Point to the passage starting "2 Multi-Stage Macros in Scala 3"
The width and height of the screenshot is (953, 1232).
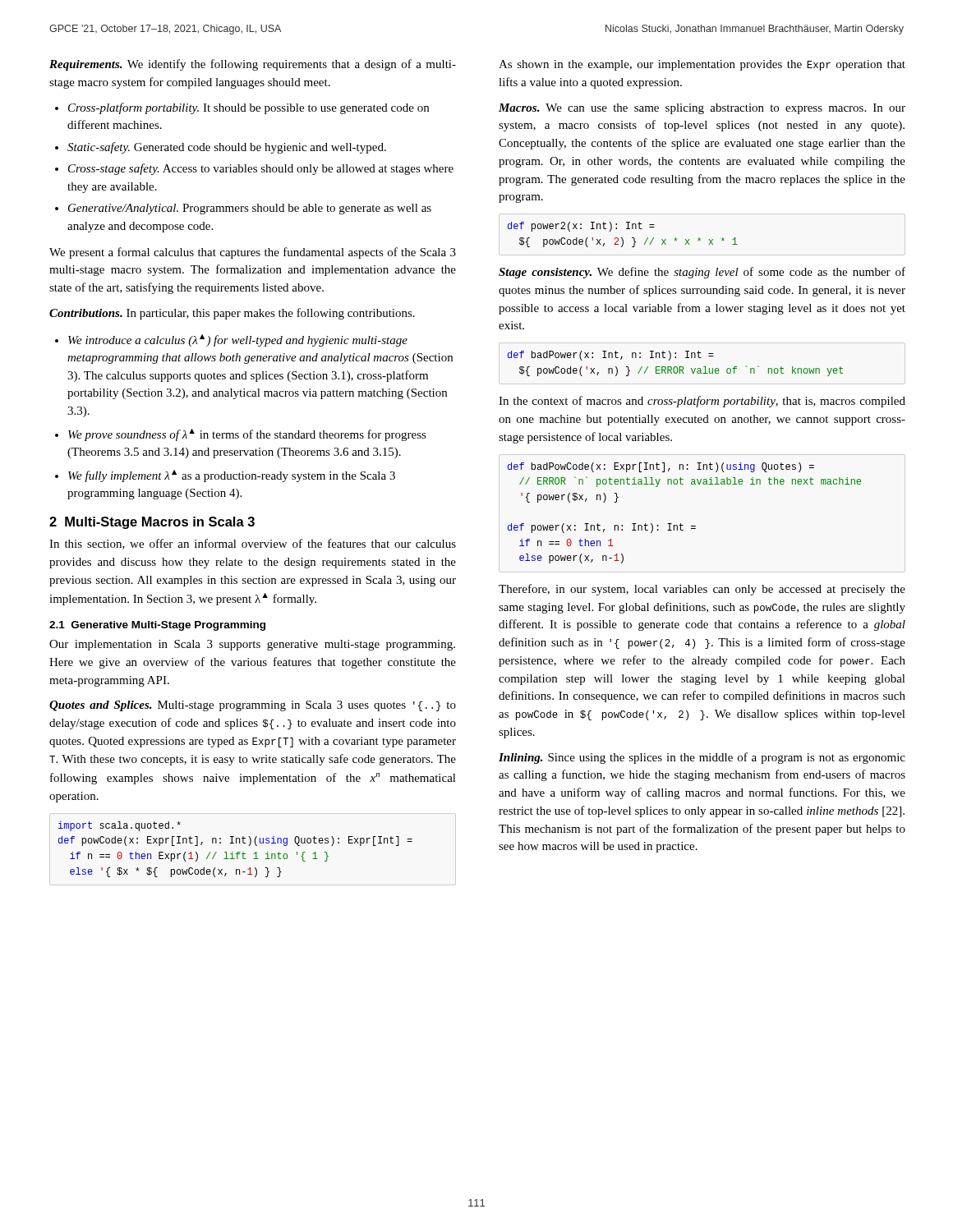point(152,522)
